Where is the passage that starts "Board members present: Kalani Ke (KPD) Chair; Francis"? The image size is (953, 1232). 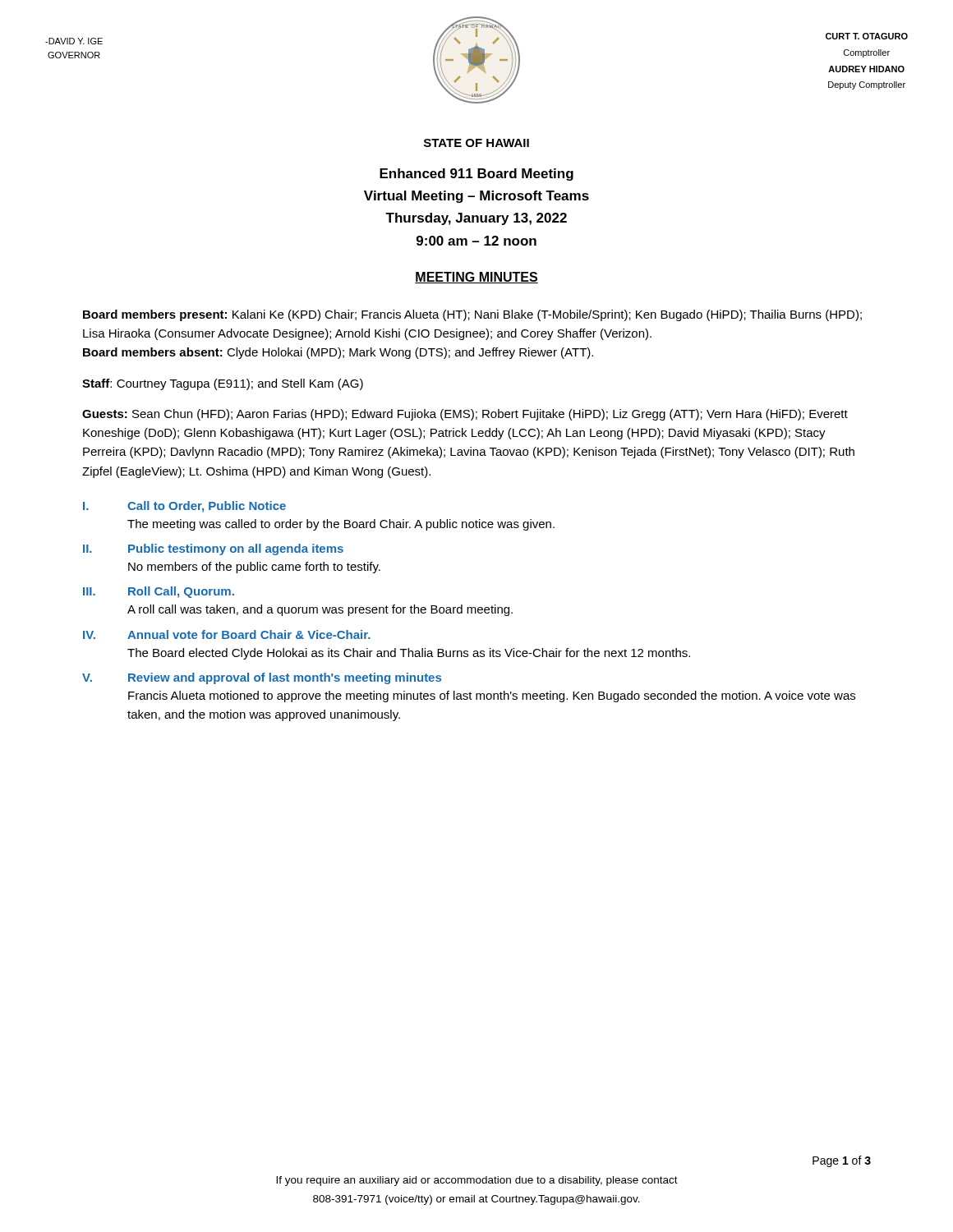[472, 333]
